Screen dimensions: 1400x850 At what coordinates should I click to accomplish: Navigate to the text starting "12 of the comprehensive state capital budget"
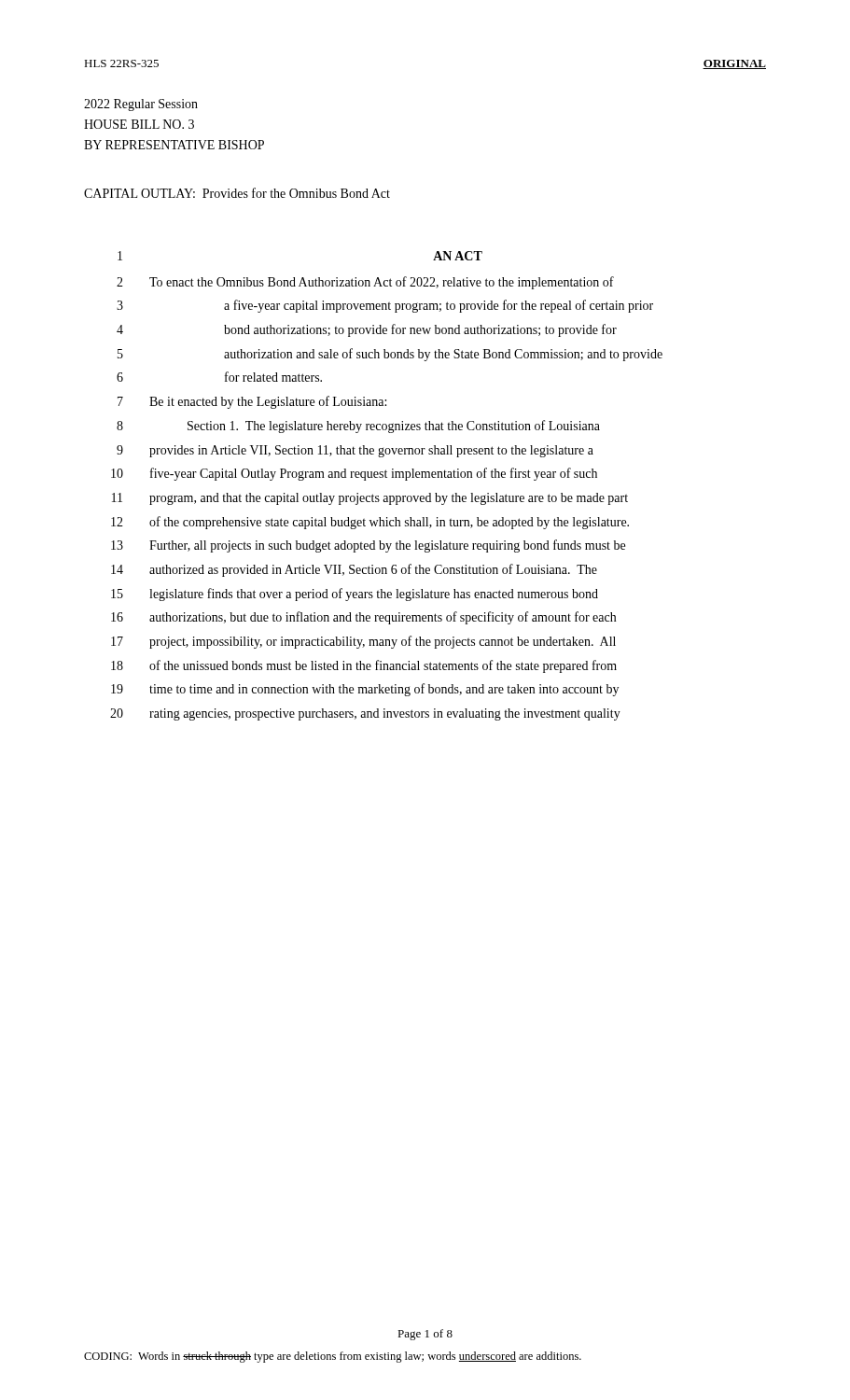425,522
